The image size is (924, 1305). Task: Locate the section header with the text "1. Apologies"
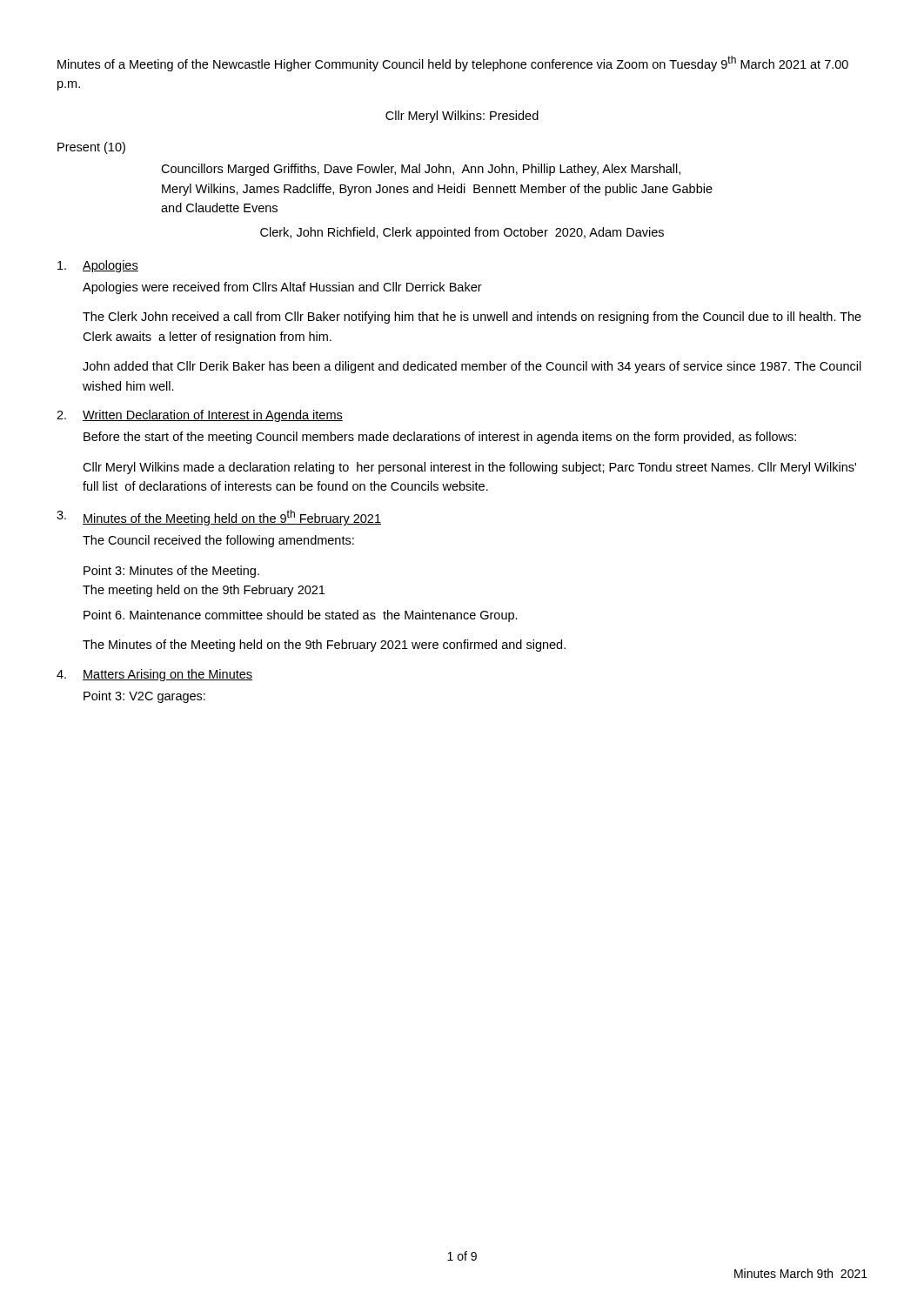pyautogui.click(x=97, y=265)
